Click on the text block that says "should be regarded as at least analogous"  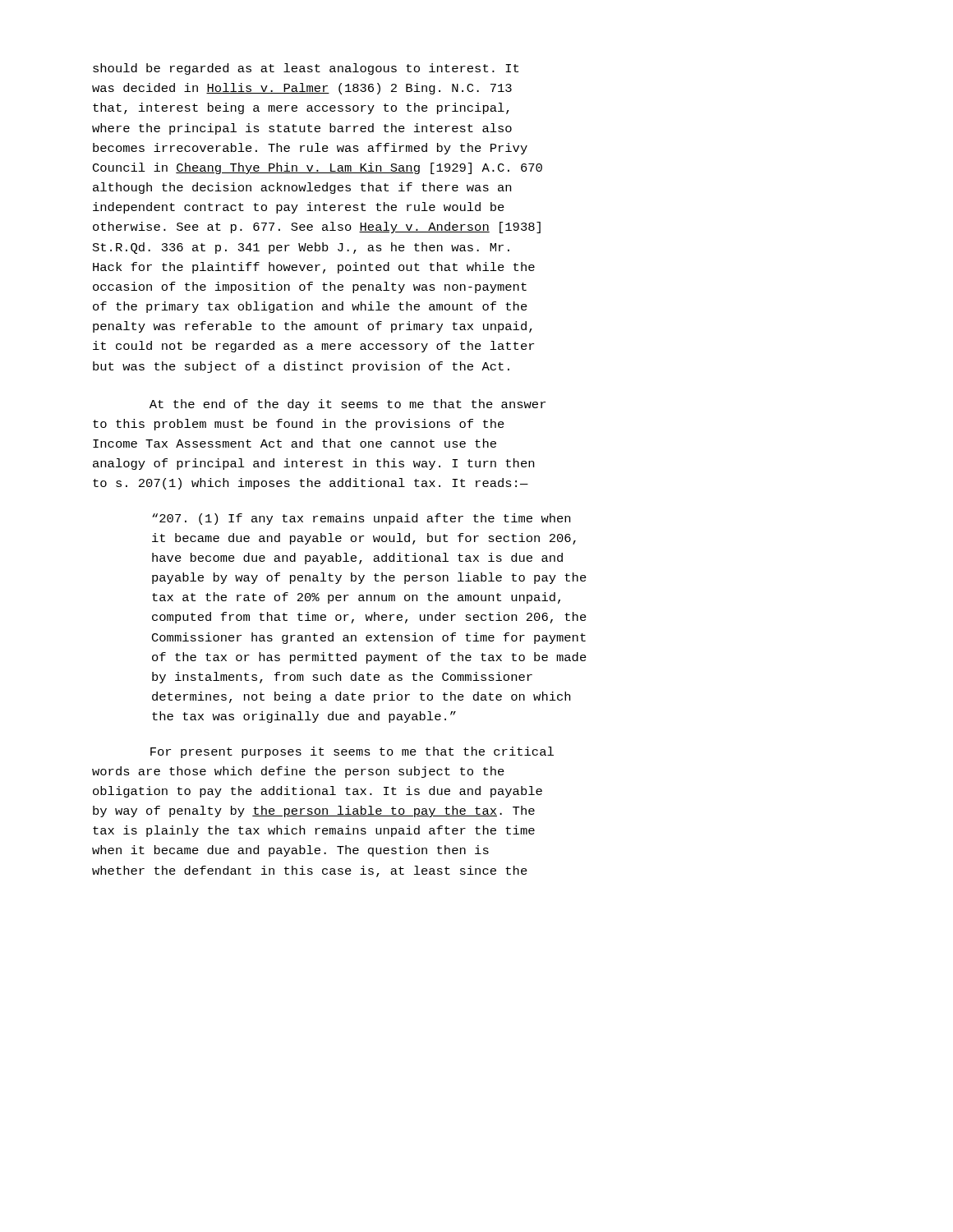coord(317,218)
